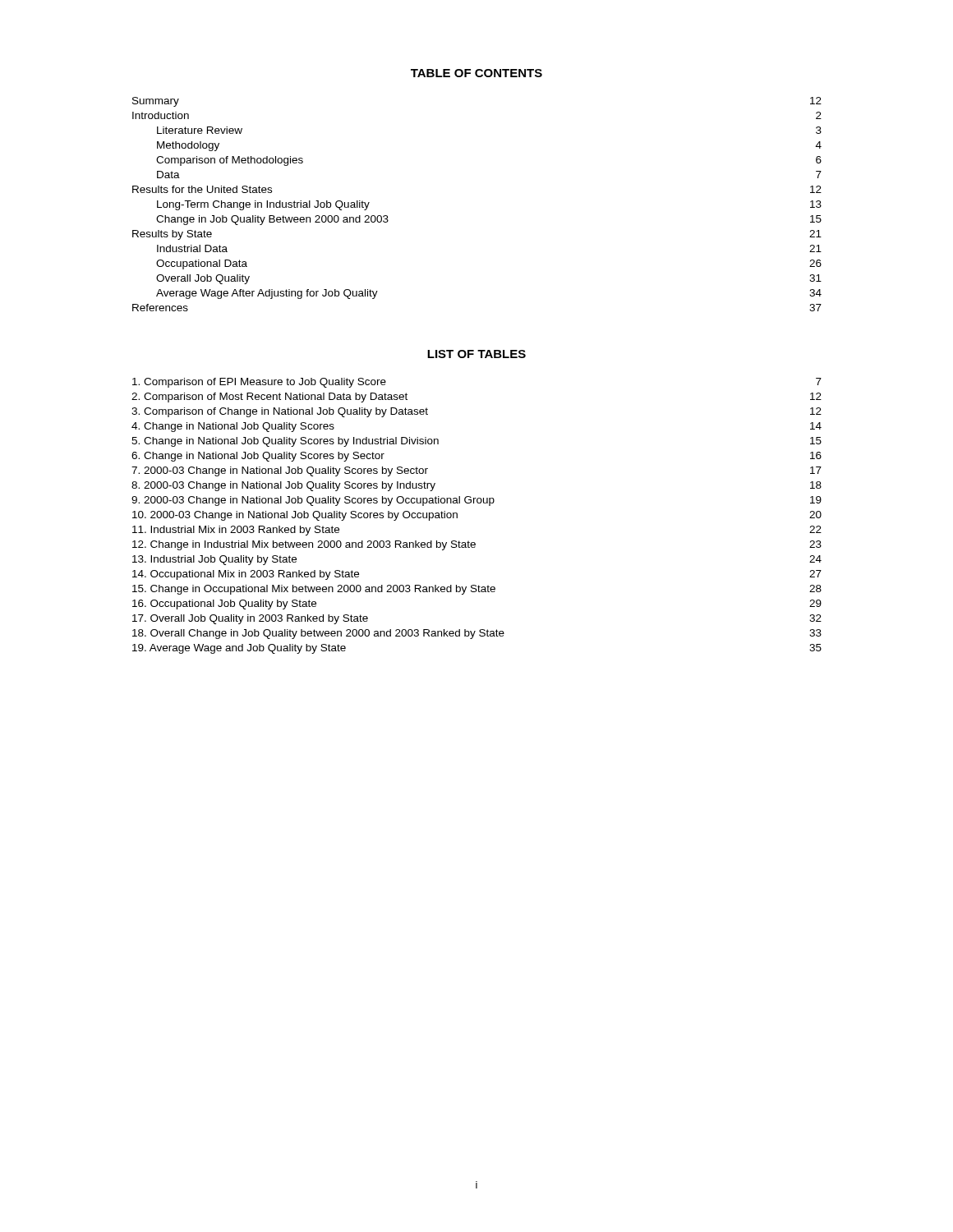Locate the list item that says "17. Overall Job Quality in 2003"

[476, 618]
